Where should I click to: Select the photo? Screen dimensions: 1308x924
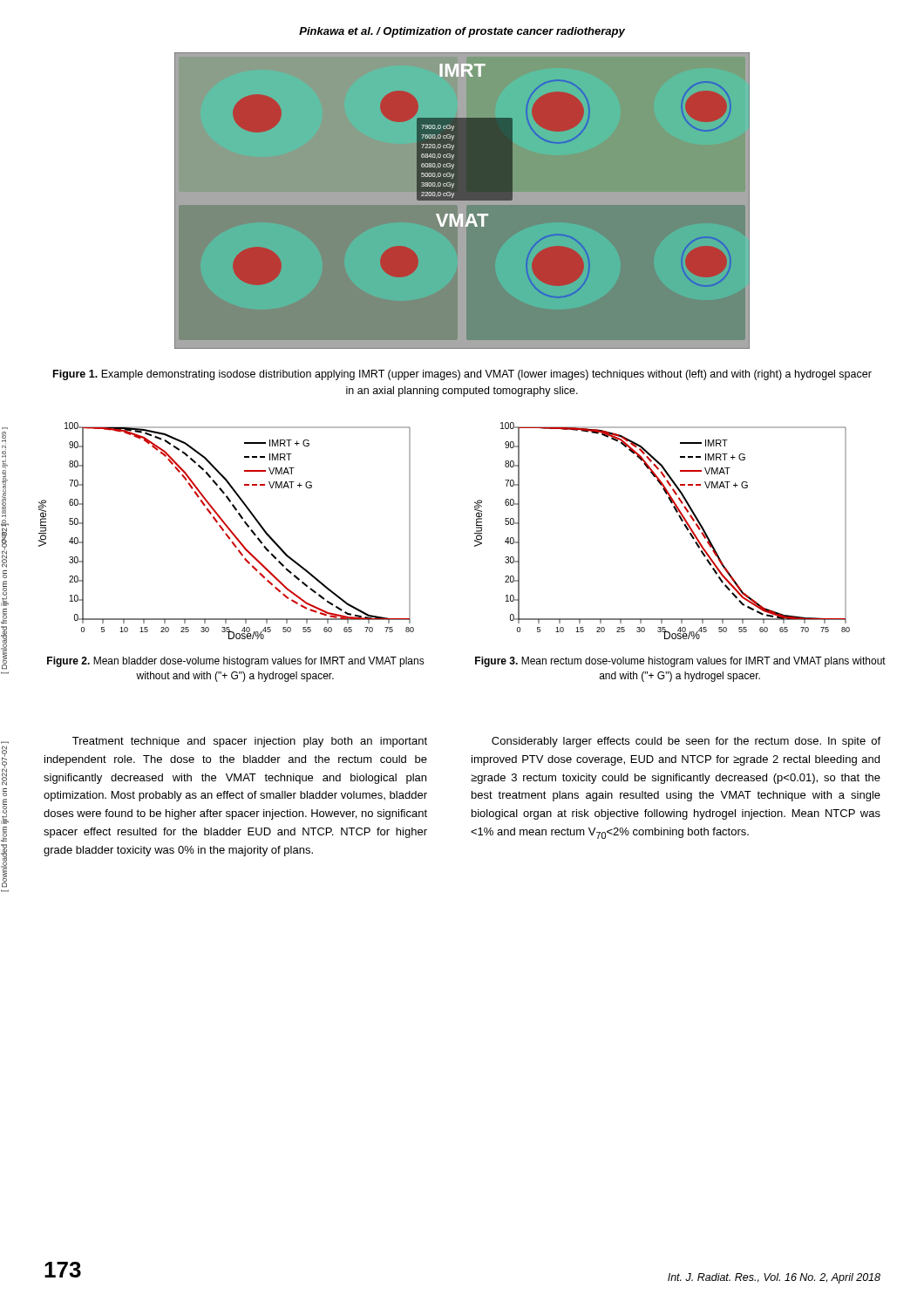point(462,201)
